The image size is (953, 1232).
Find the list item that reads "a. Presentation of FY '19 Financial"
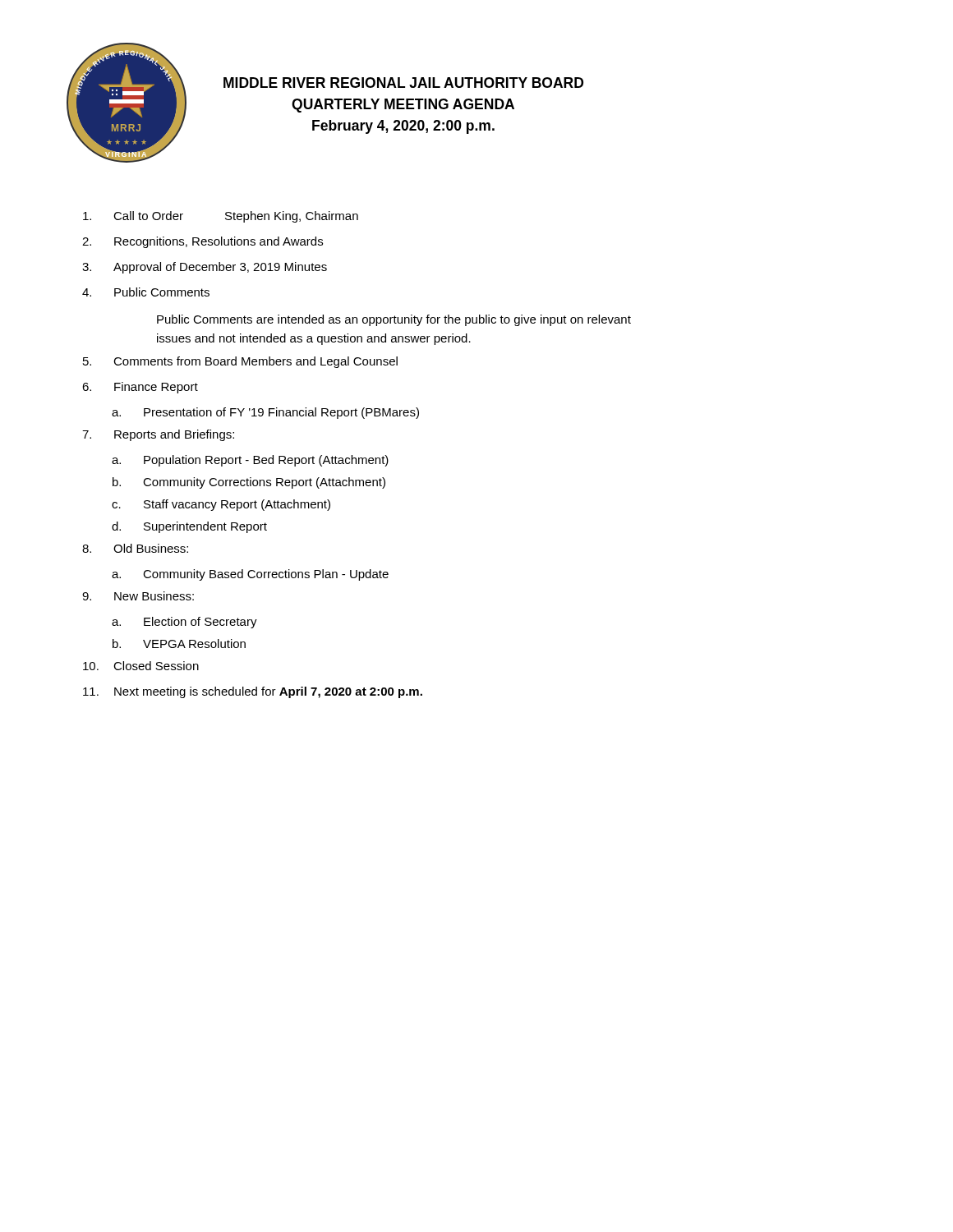[266, 412]
